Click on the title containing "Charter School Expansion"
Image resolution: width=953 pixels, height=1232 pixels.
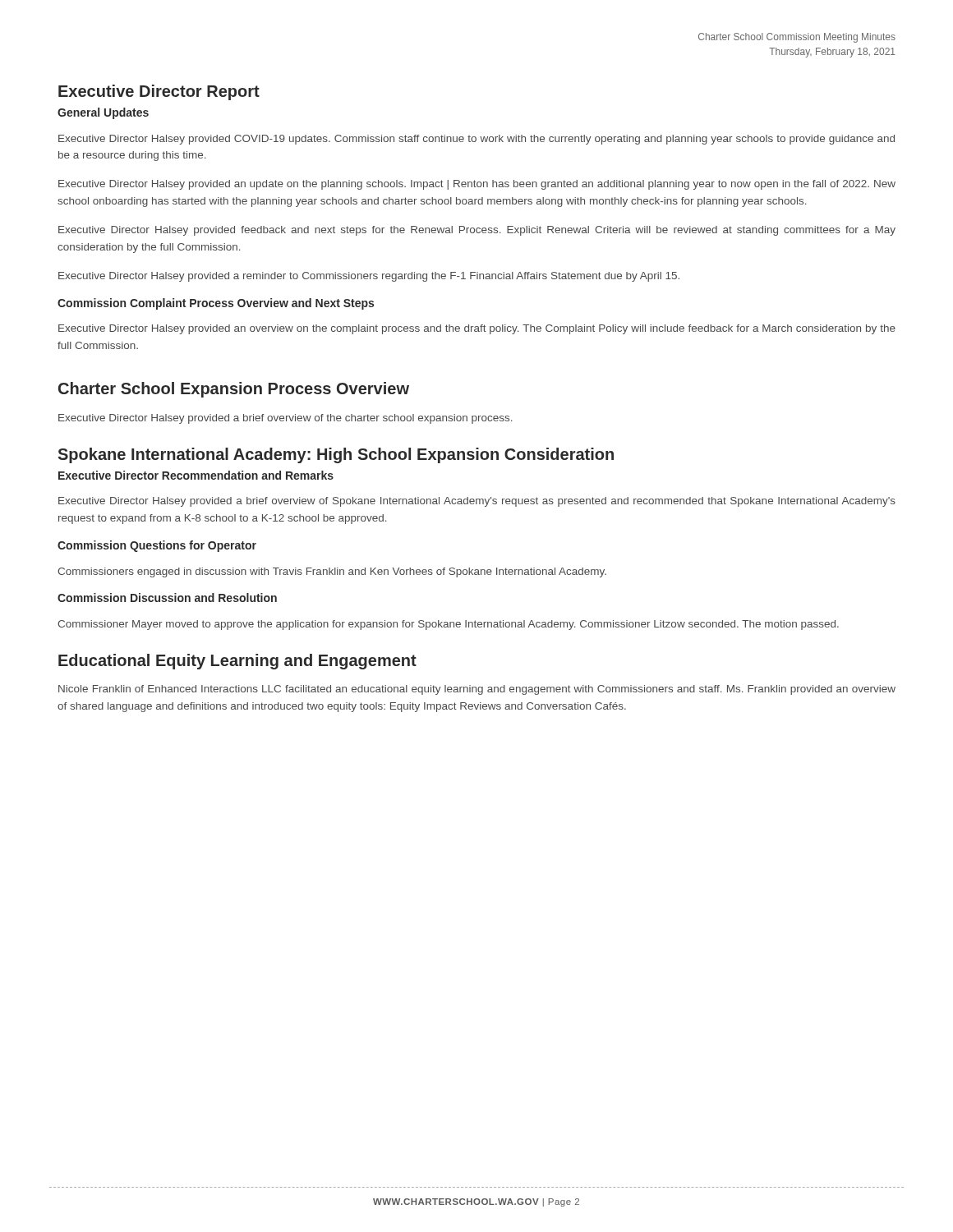tap(233, 389)
